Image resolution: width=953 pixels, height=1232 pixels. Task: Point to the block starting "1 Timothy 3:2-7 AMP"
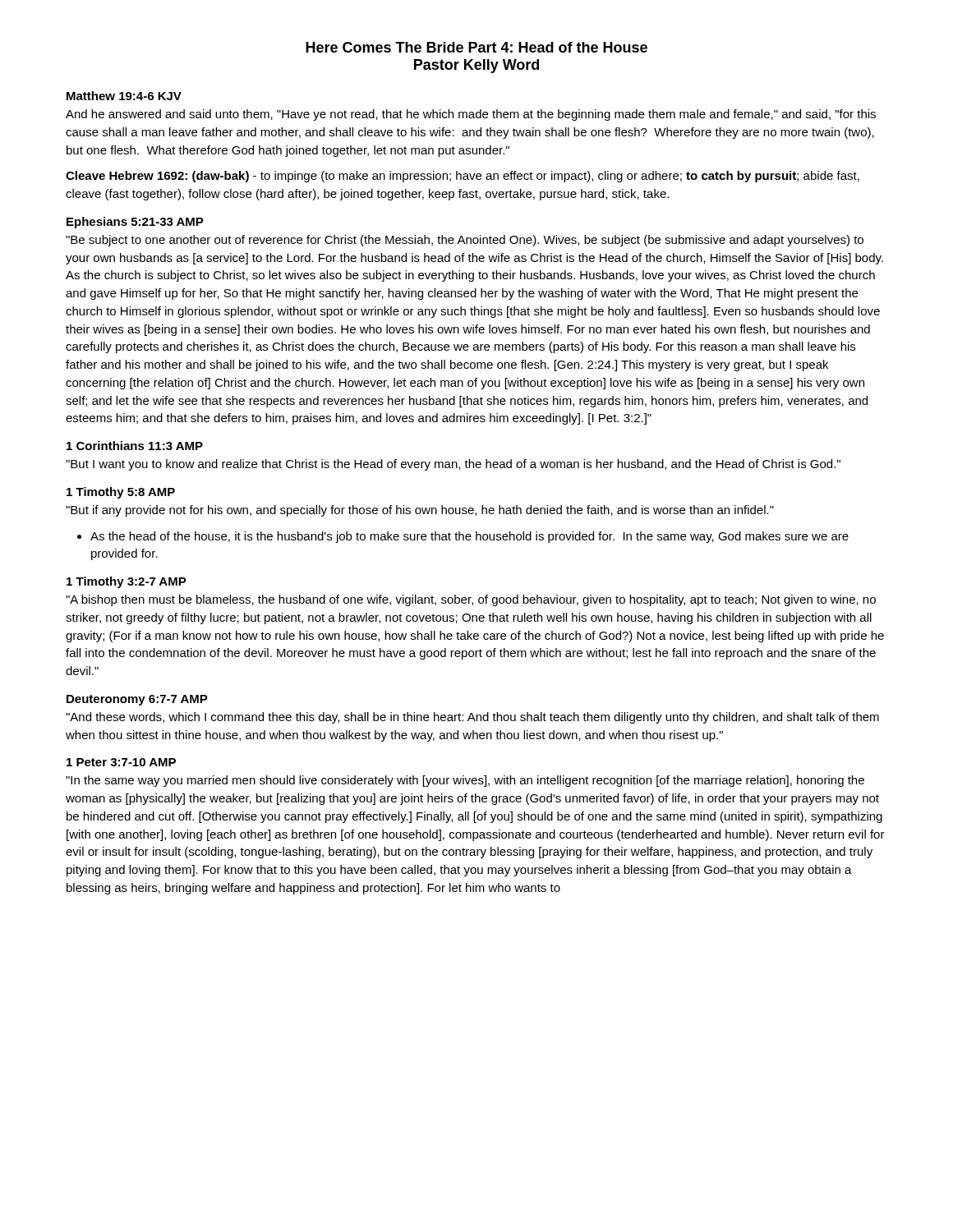coord(126,581)
